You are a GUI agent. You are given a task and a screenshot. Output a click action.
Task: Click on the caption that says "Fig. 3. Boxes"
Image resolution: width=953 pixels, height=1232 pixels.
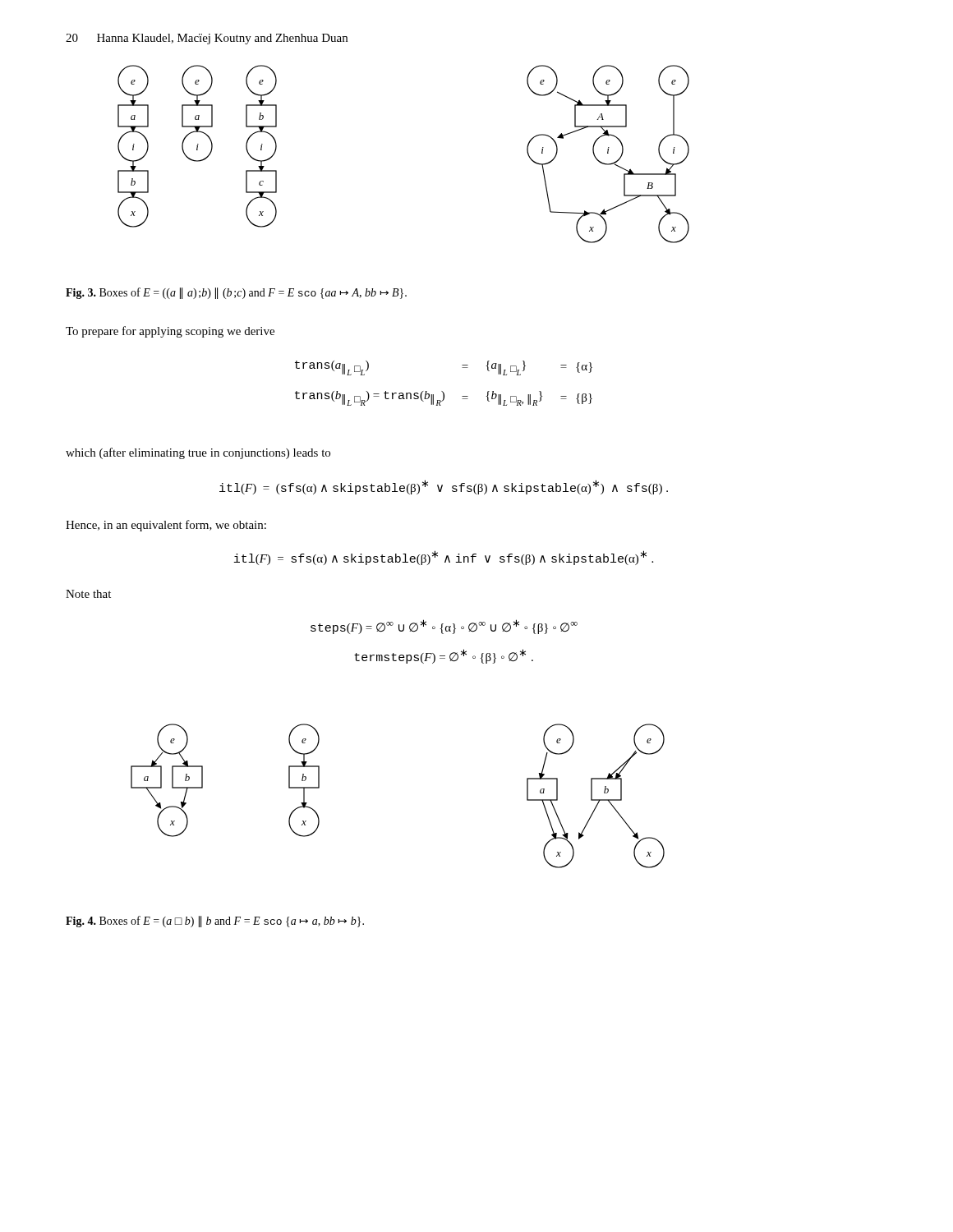237,293
